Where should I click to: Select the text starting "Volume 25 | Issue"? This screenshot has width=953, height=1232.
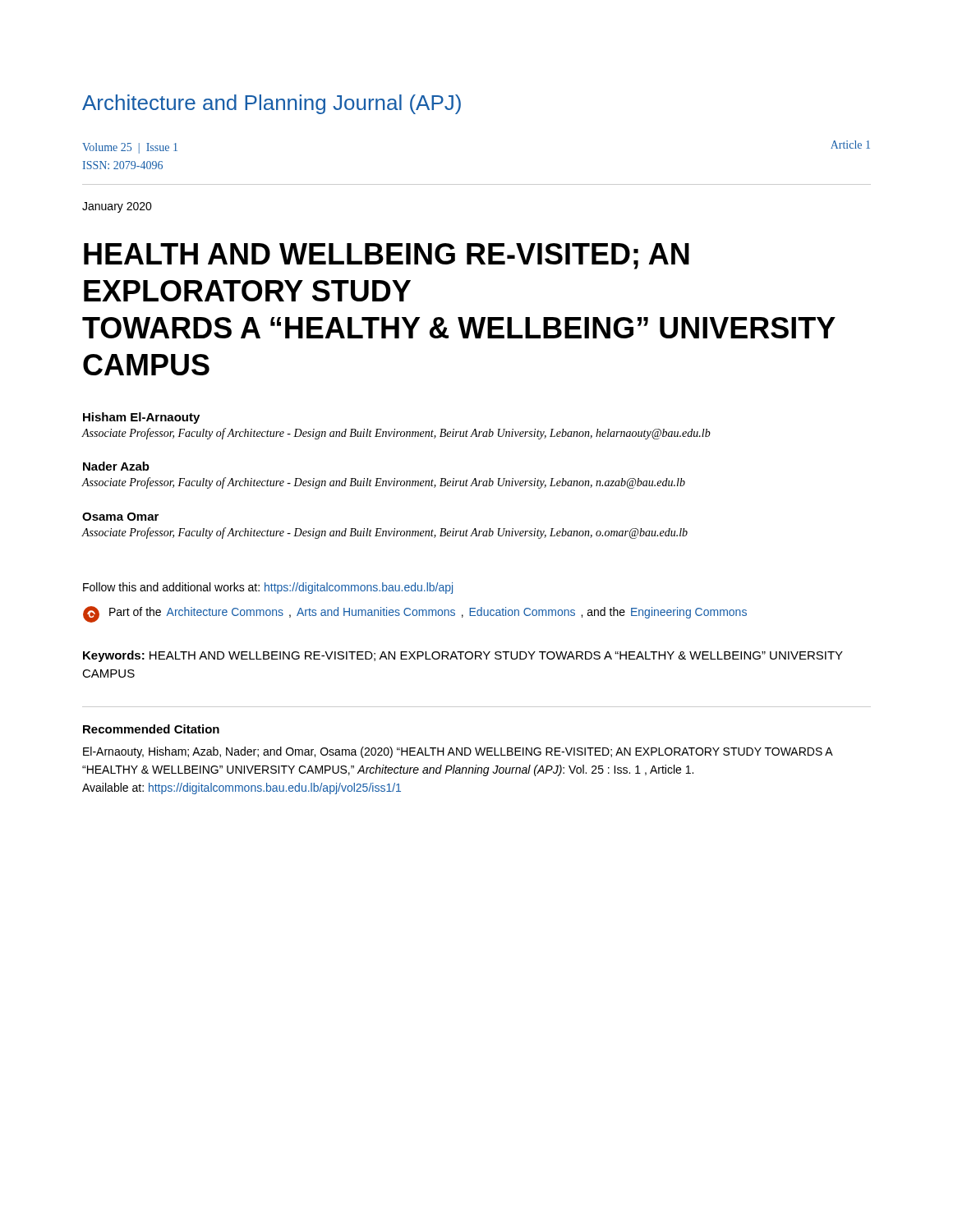129,147
